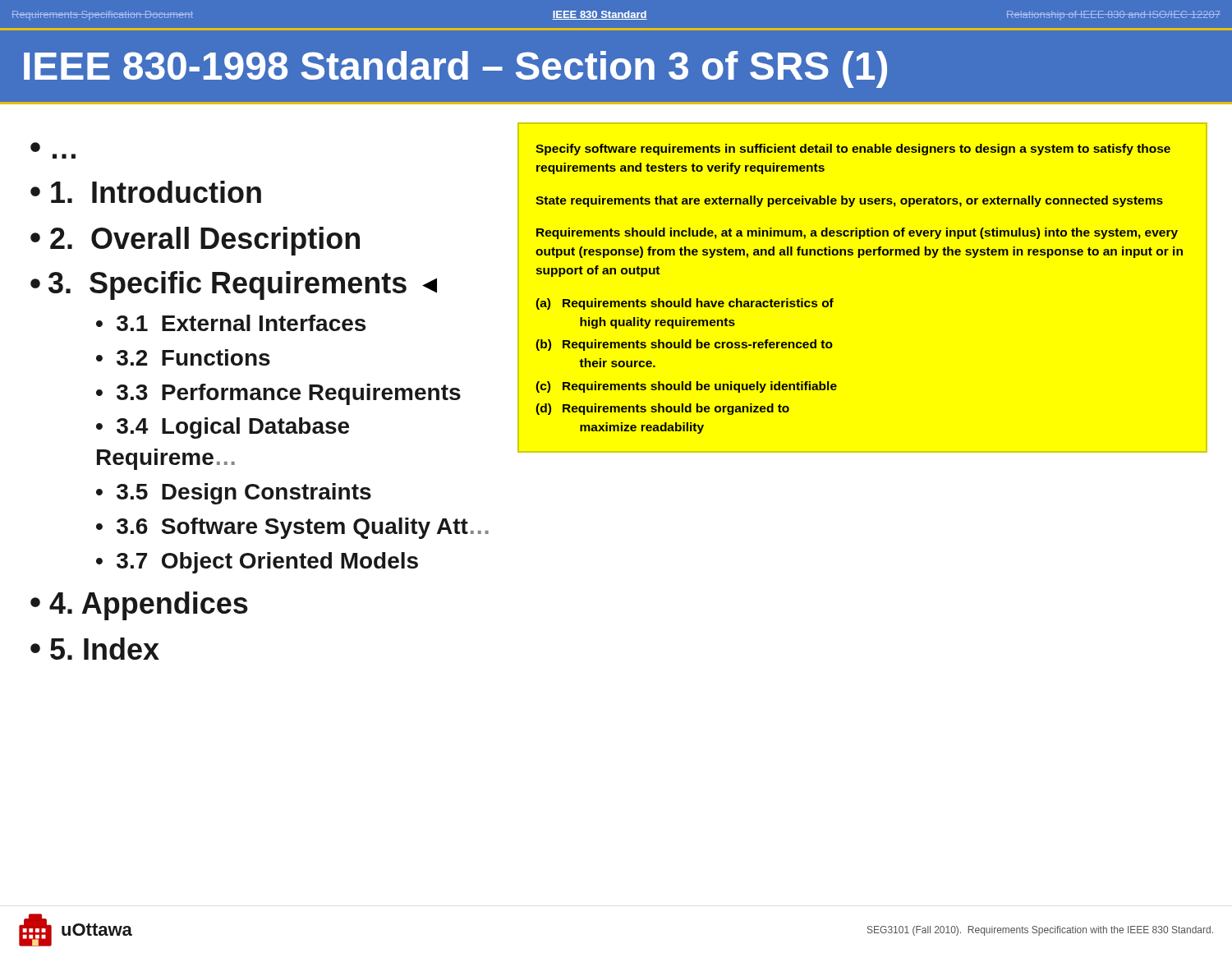Find the list item containing "• 1. Introduction"

(146, 191)
